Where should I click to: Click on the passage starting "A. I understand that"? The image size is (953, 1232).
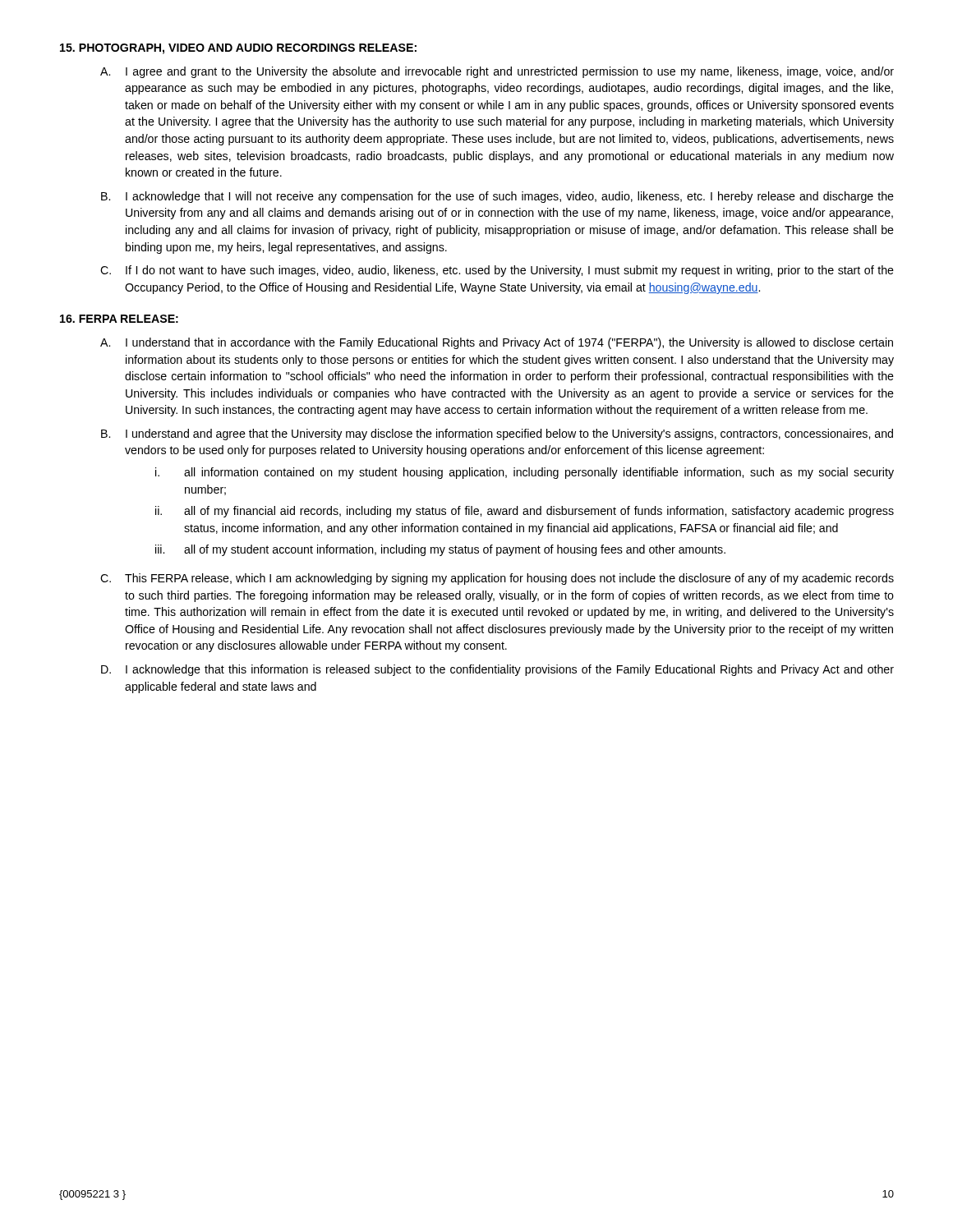(497, 376)
